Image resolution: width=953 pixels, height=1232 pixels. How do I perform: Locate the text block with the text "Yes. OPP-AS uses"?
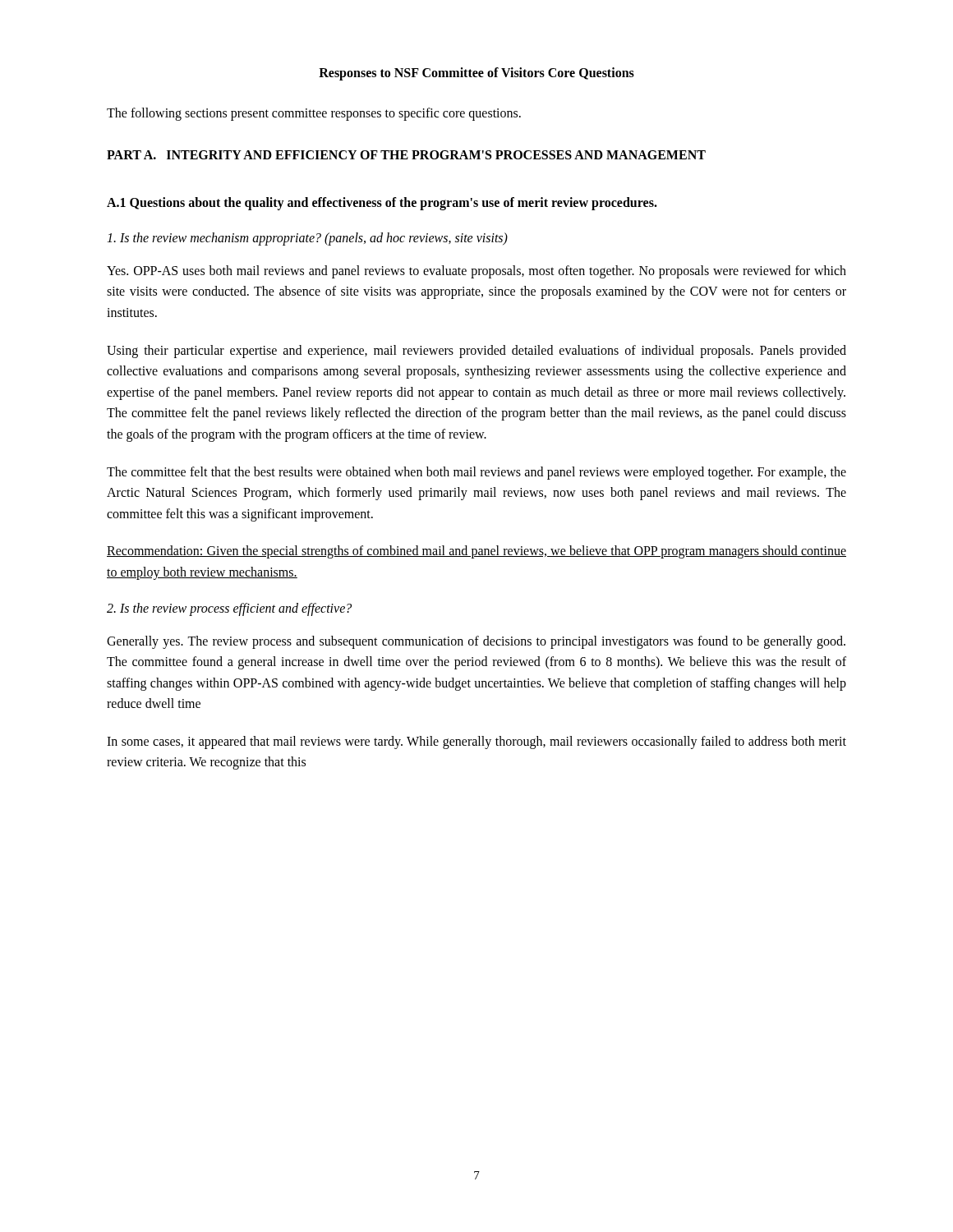coord(476,291)
